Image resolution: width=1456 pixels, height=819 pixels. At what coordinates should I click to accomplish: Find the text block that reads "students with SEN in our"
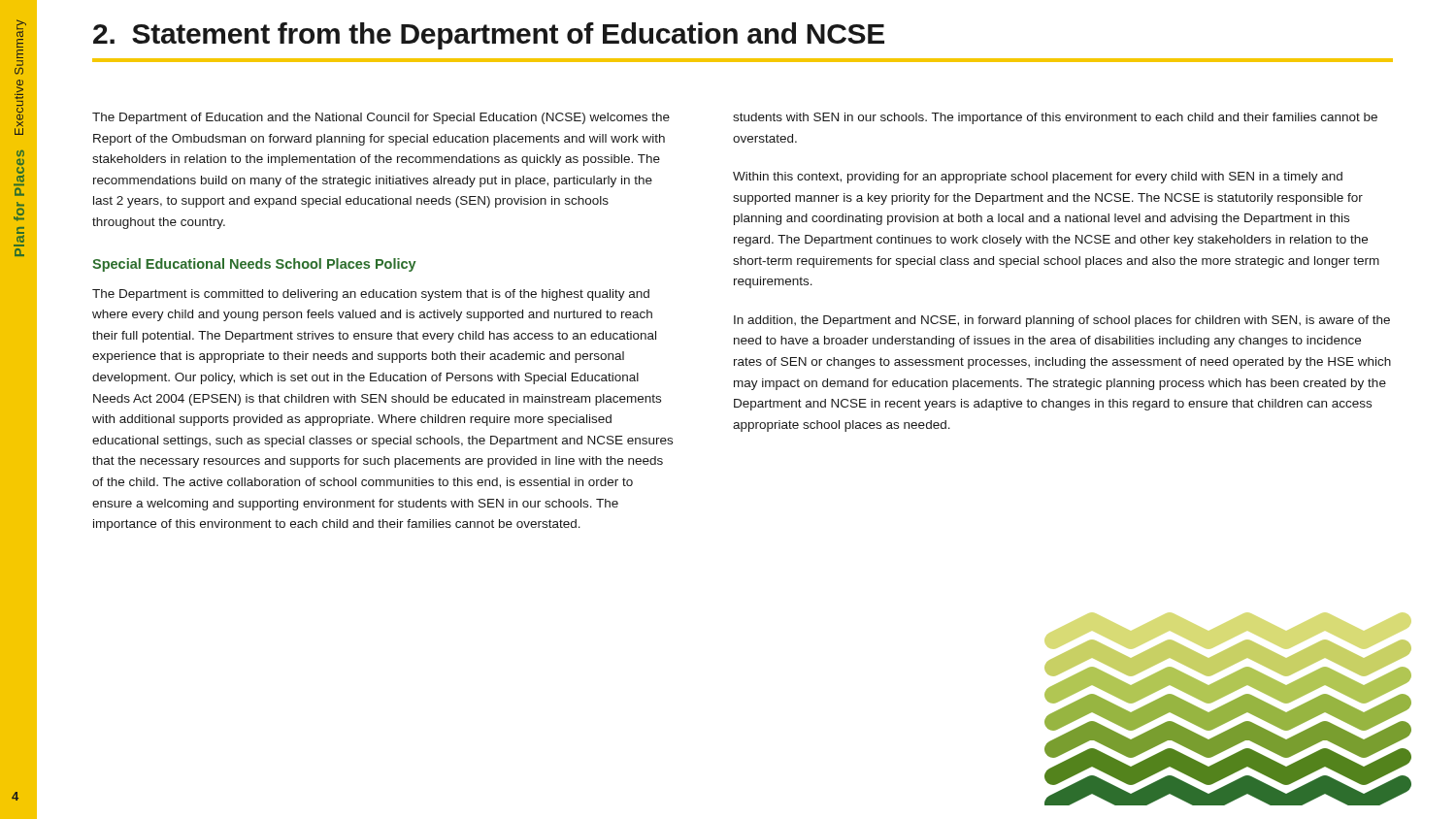point(1055,127)
